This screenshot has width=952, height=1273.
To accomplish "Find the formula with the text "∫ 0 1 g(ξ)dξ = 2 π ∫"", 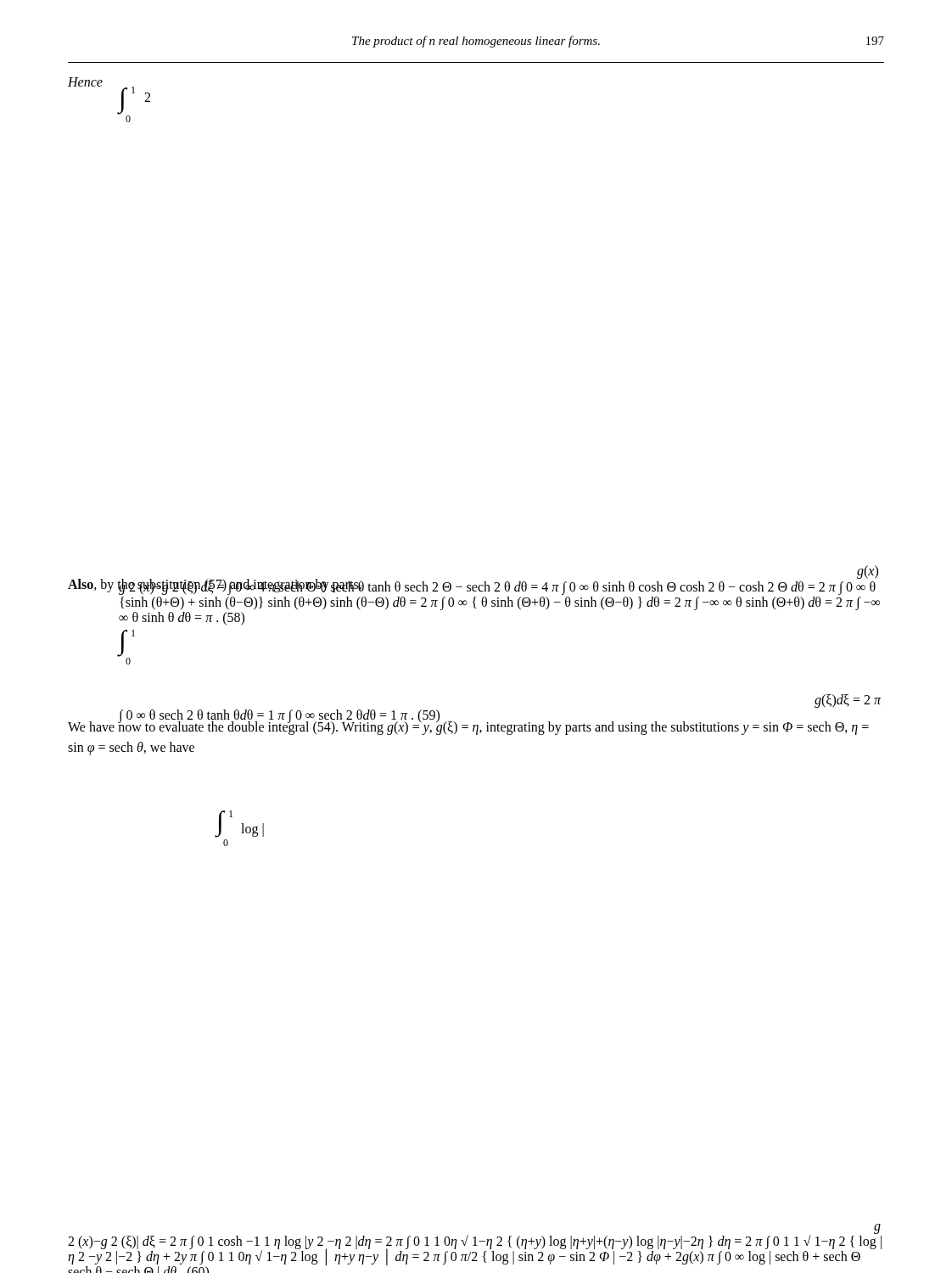I will 182,619.
